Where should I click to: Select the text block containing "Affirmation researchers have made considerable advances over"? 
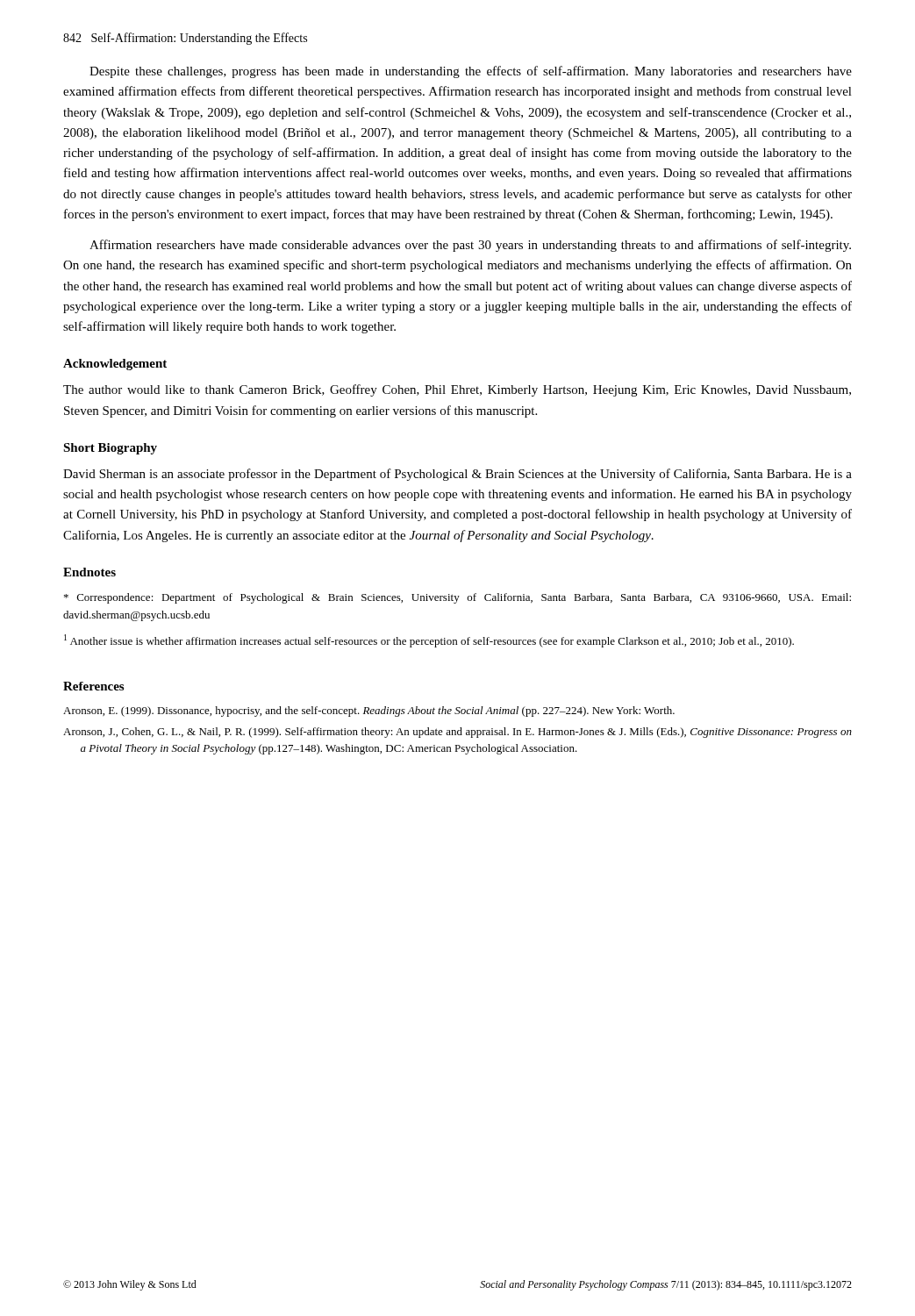tap(458, 286)
